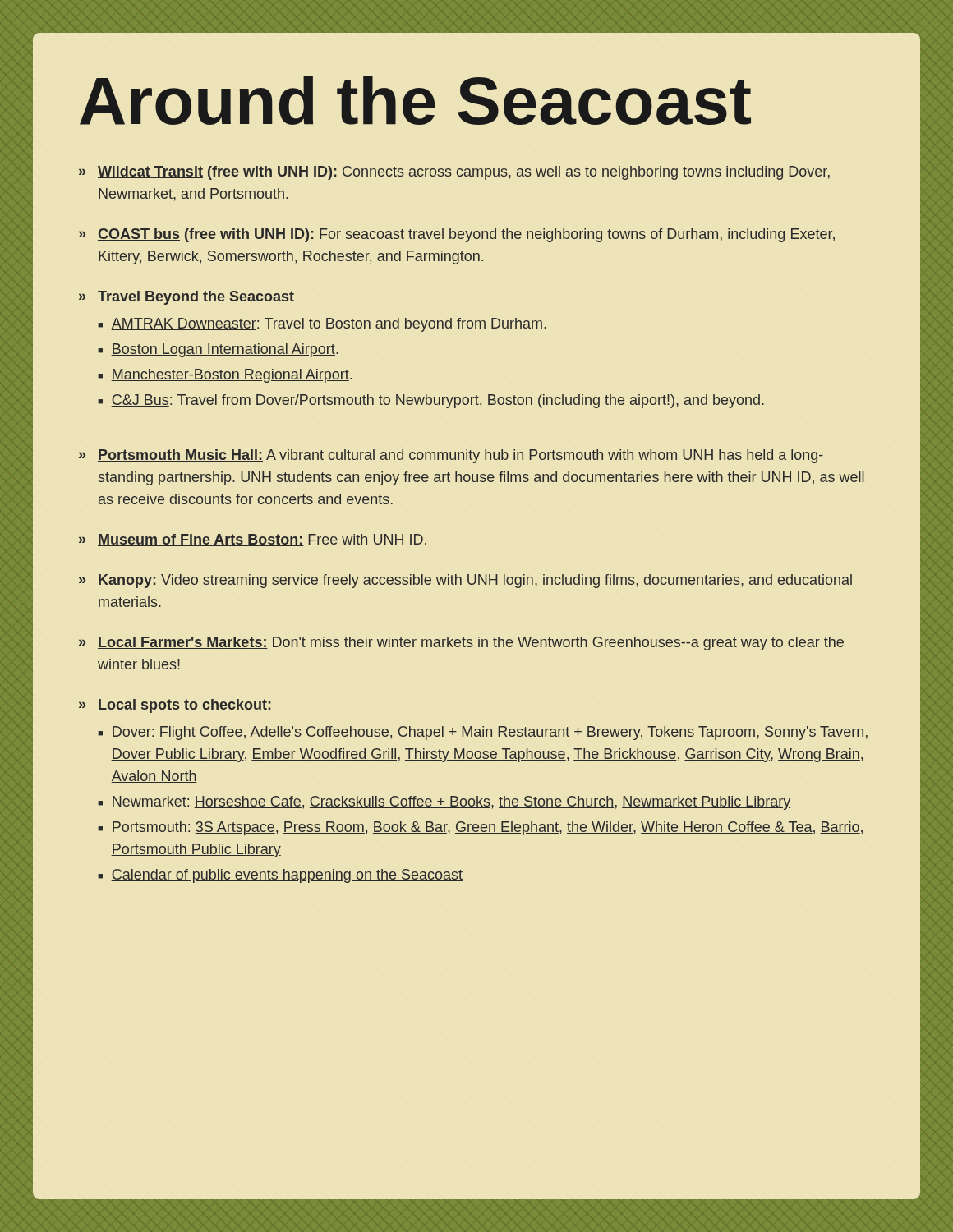Viewport: 953px width, 1232px height.
Task: Click on the list item with the text "» Local Farmer's Markets: Don't miss their winter"
Action: (x=476, y=654)
